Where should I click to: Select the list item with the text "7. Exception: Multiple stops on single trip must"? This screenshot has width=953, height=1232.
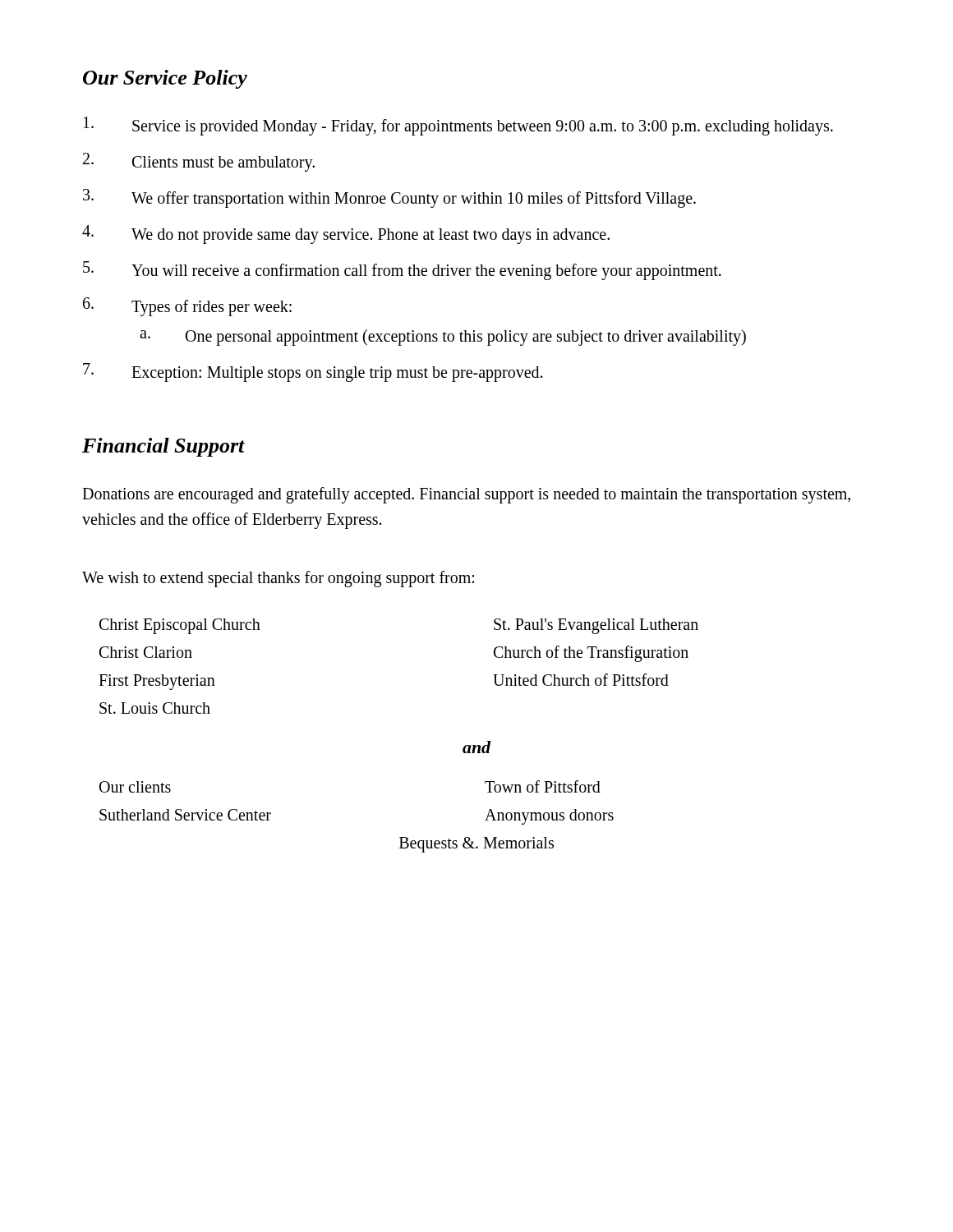click(x=476, y=372)
